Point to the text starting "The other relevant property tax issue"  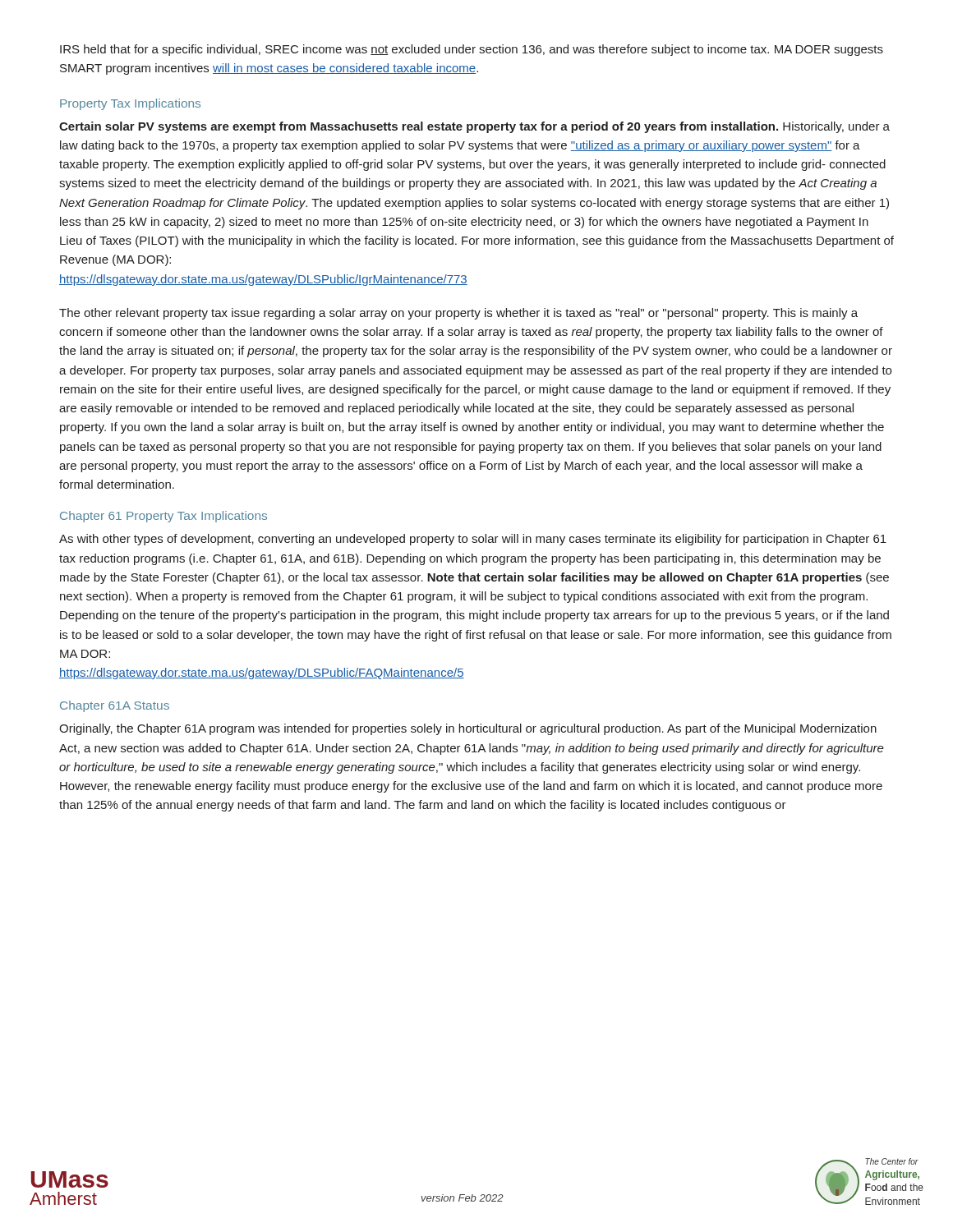[476, 398]
